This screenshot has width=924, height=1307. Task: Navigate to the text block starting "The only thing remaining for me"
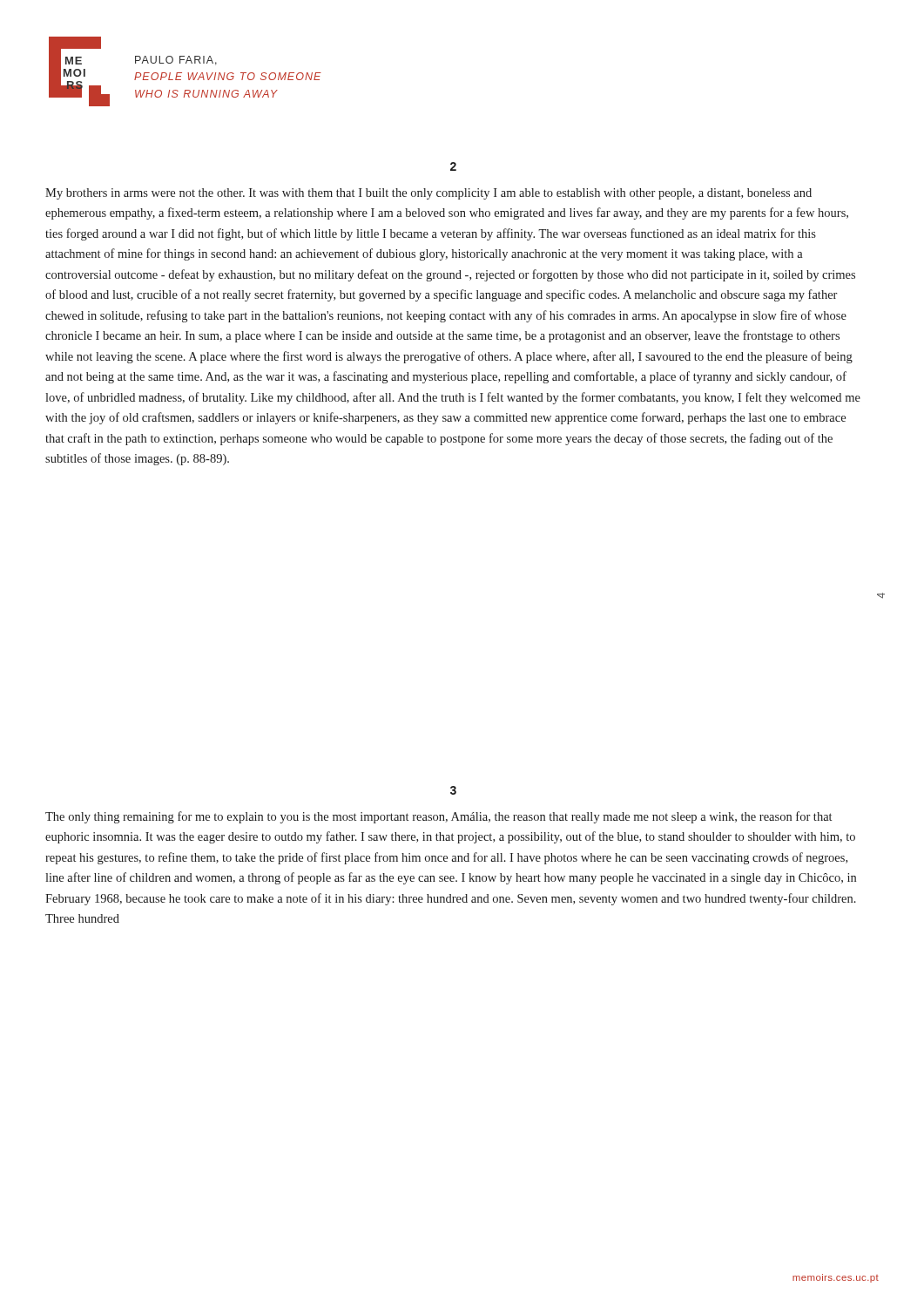pyautogui.click(x=453, y=868)
